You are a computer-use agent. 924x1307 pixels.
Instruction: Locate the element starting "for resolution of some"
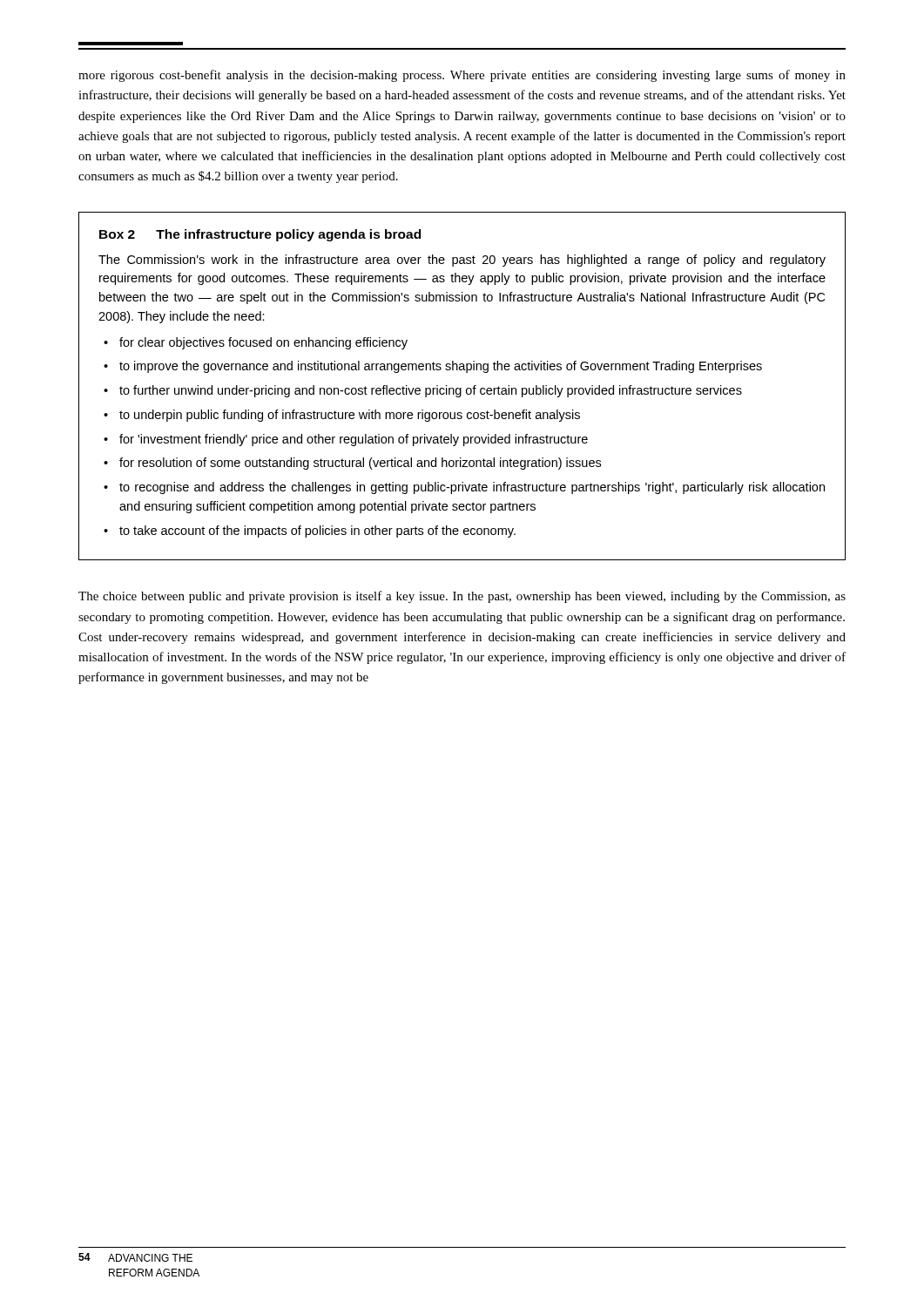pyautogui.click(x=360, y=463)
